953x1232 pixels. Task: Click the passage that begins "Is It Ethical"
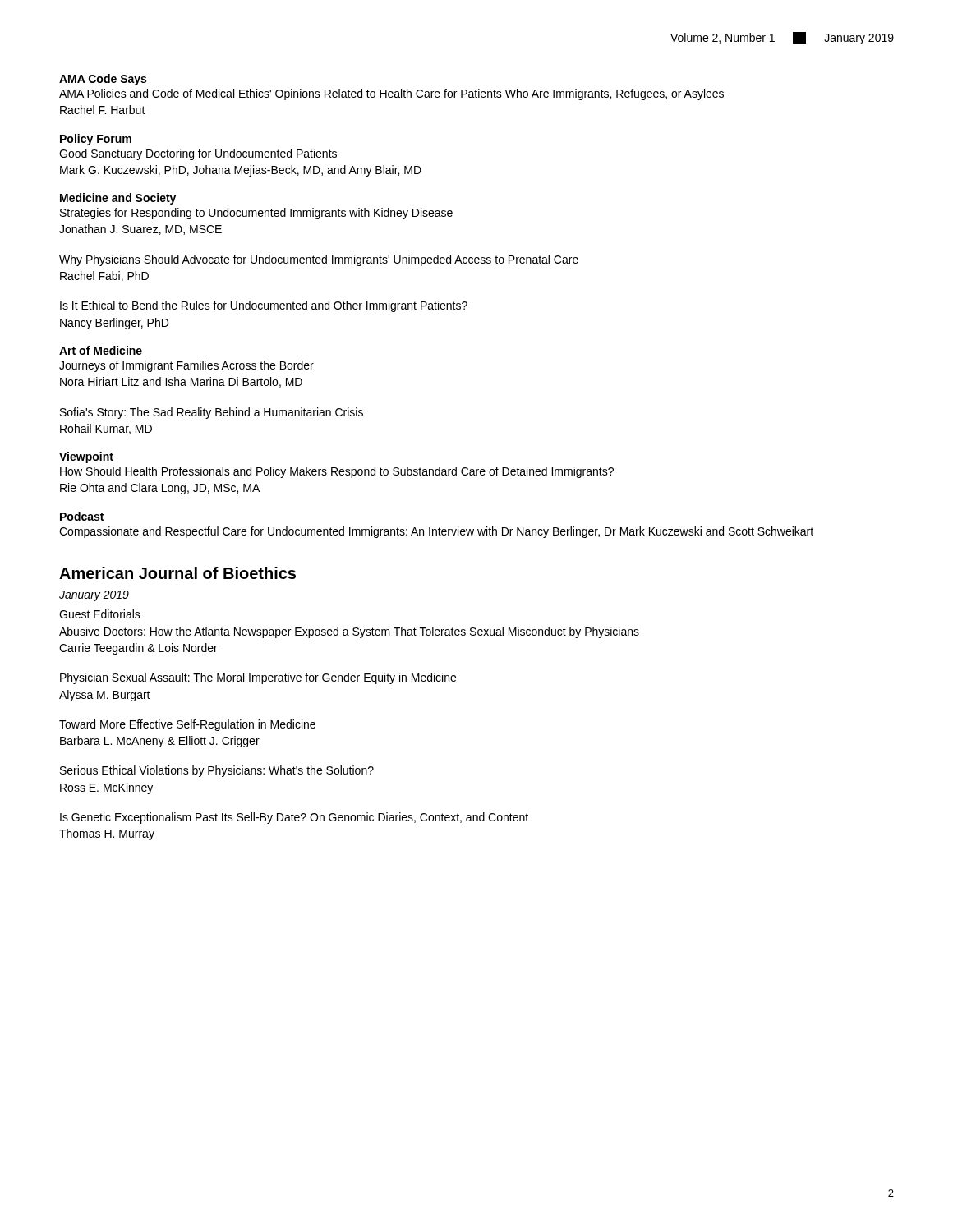(x=263, y=314)
